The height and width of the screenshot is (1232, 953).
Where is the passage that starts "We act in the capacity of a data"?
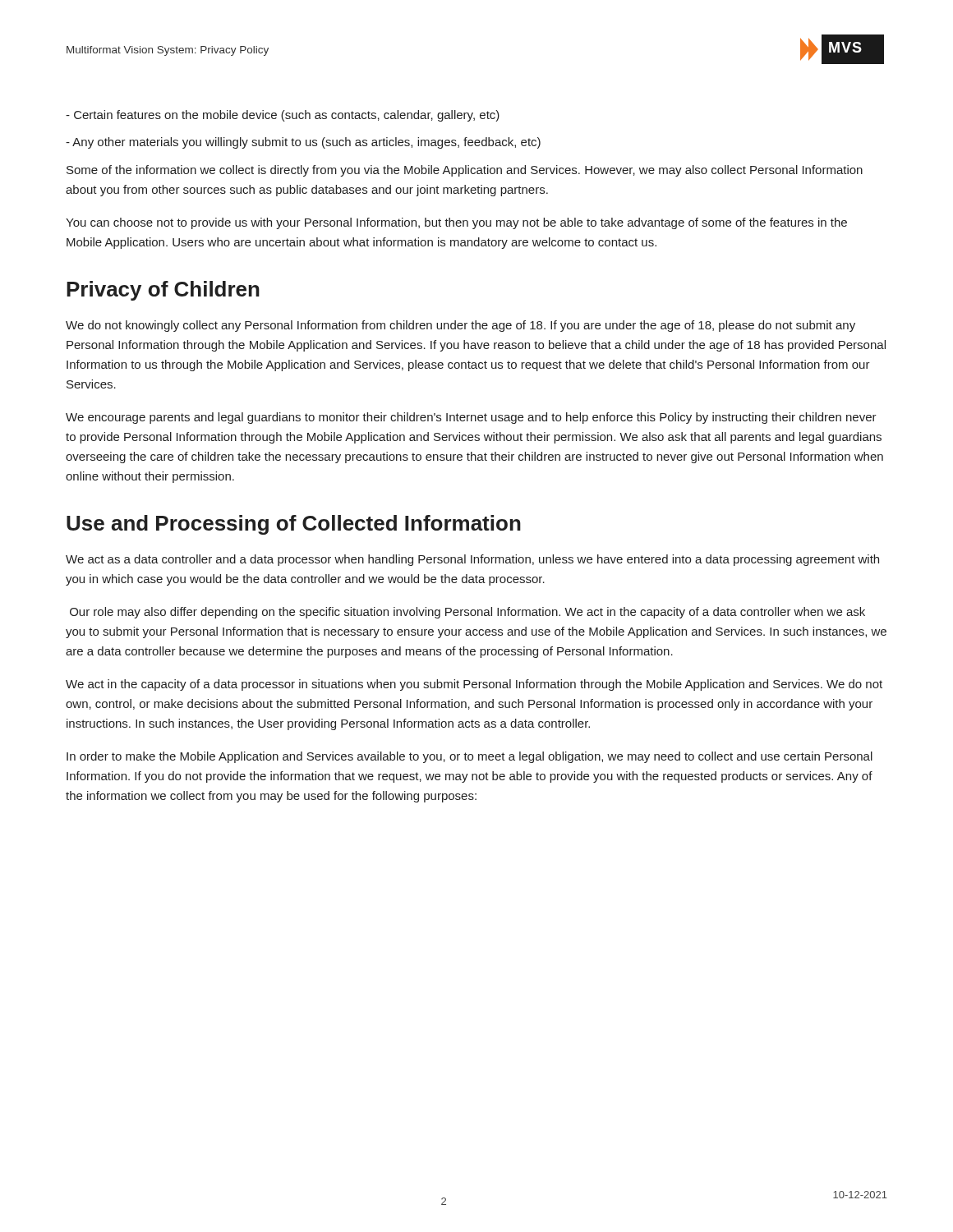click(474, 703)
